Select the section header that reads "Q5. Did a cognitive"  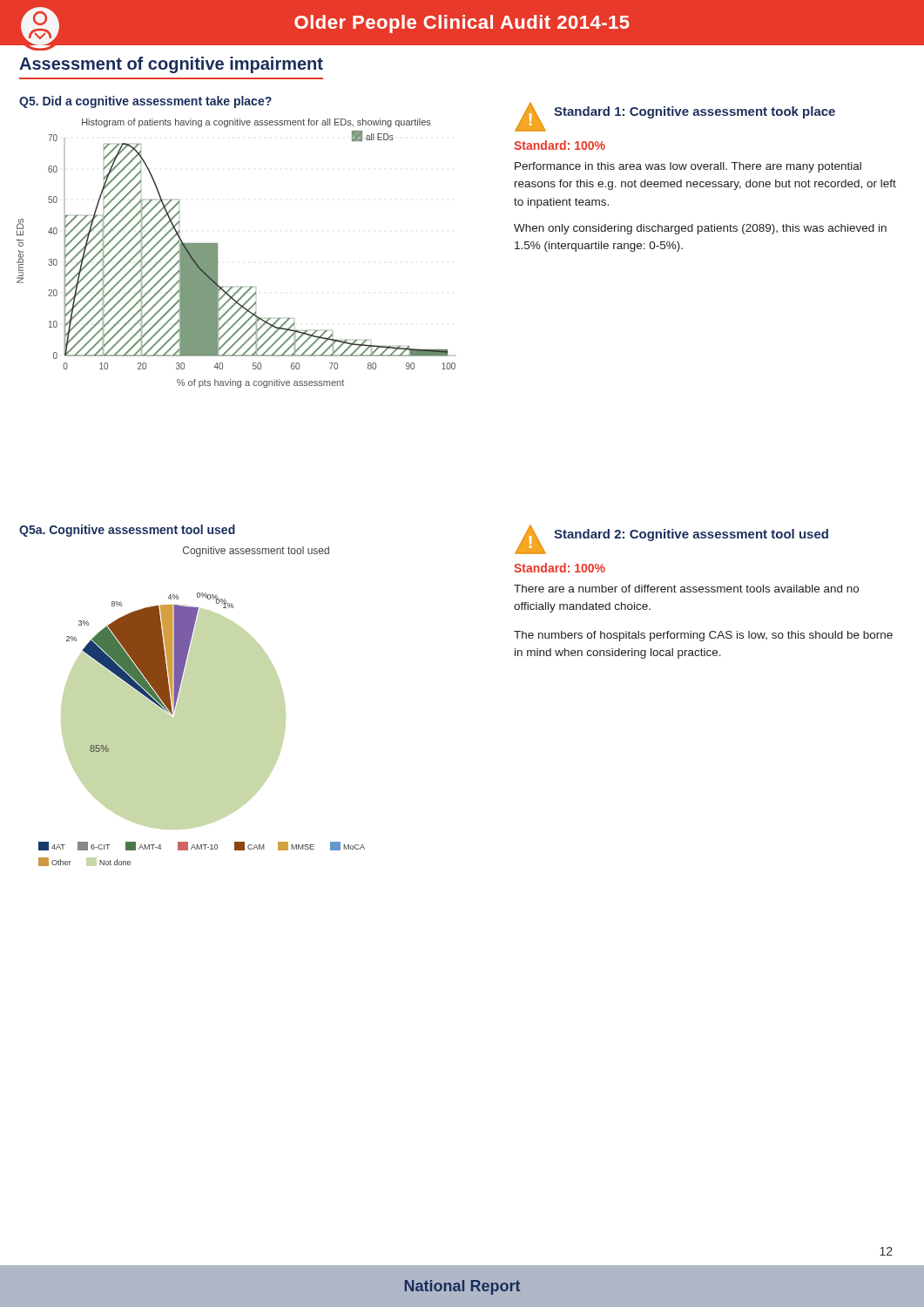point(146,101)
